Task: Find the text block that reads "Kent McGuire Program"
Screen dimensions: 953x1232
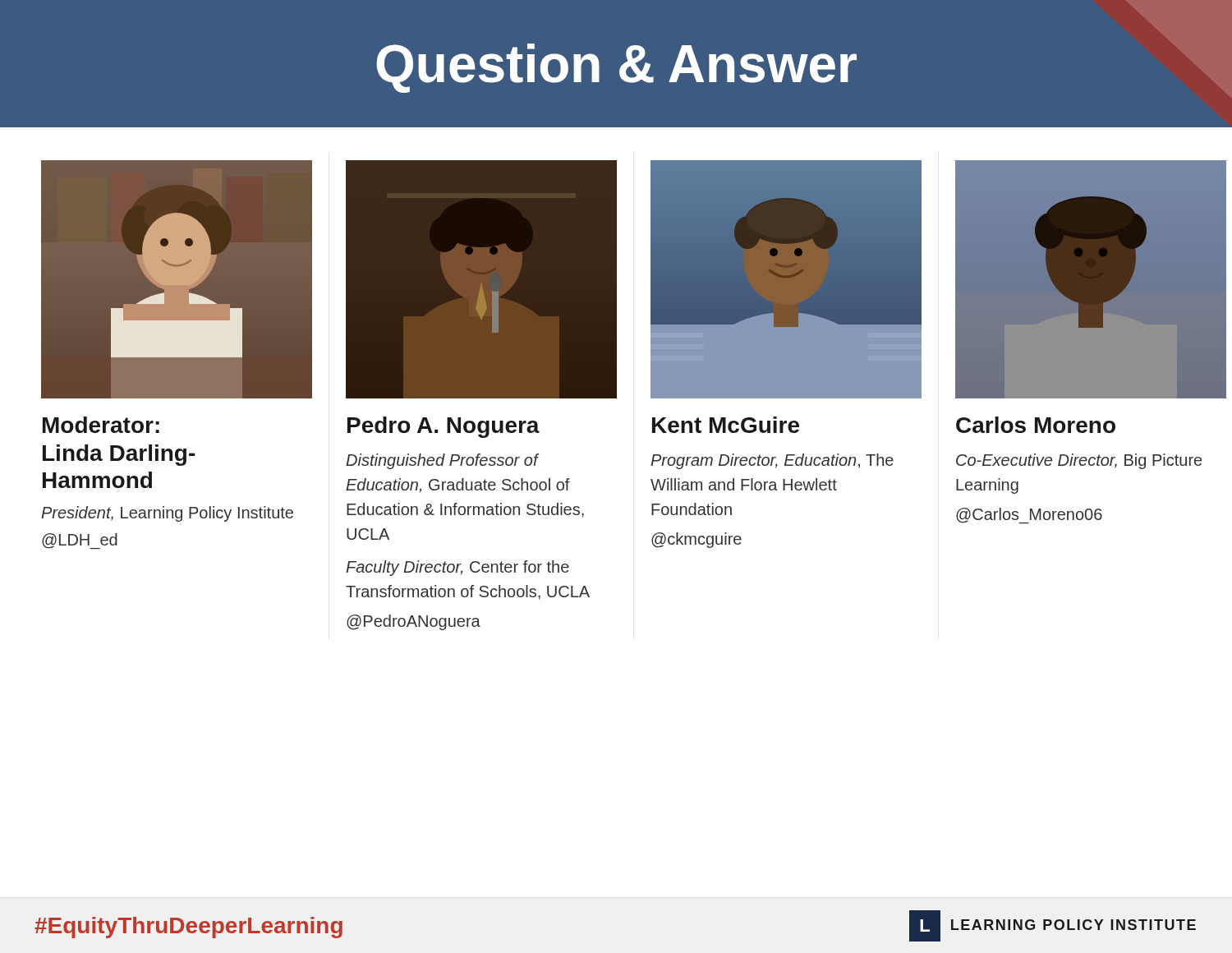Action: point(786,480)
